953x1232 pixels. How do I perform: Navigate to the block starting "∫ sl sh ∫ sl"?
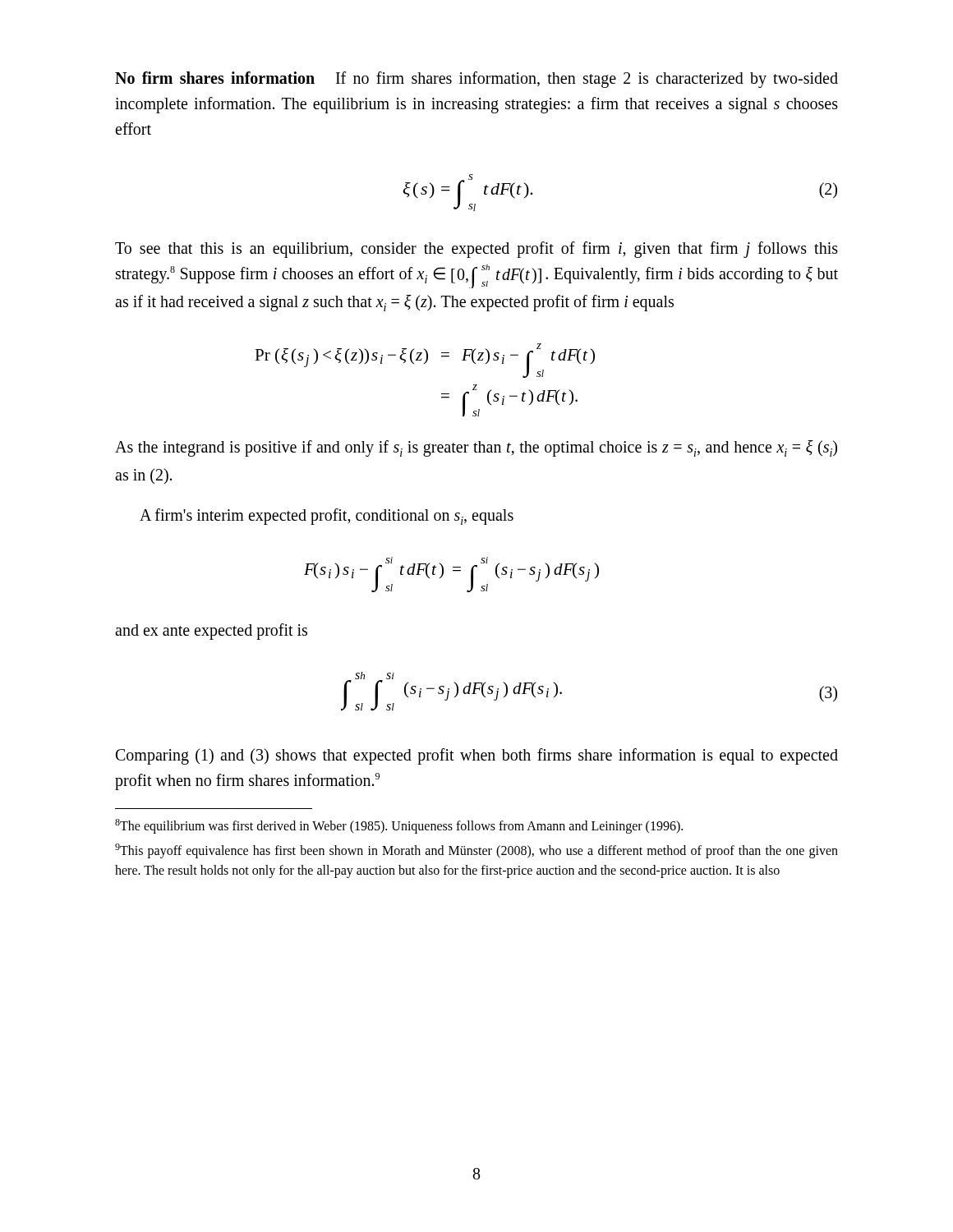(x=457, y=691)
